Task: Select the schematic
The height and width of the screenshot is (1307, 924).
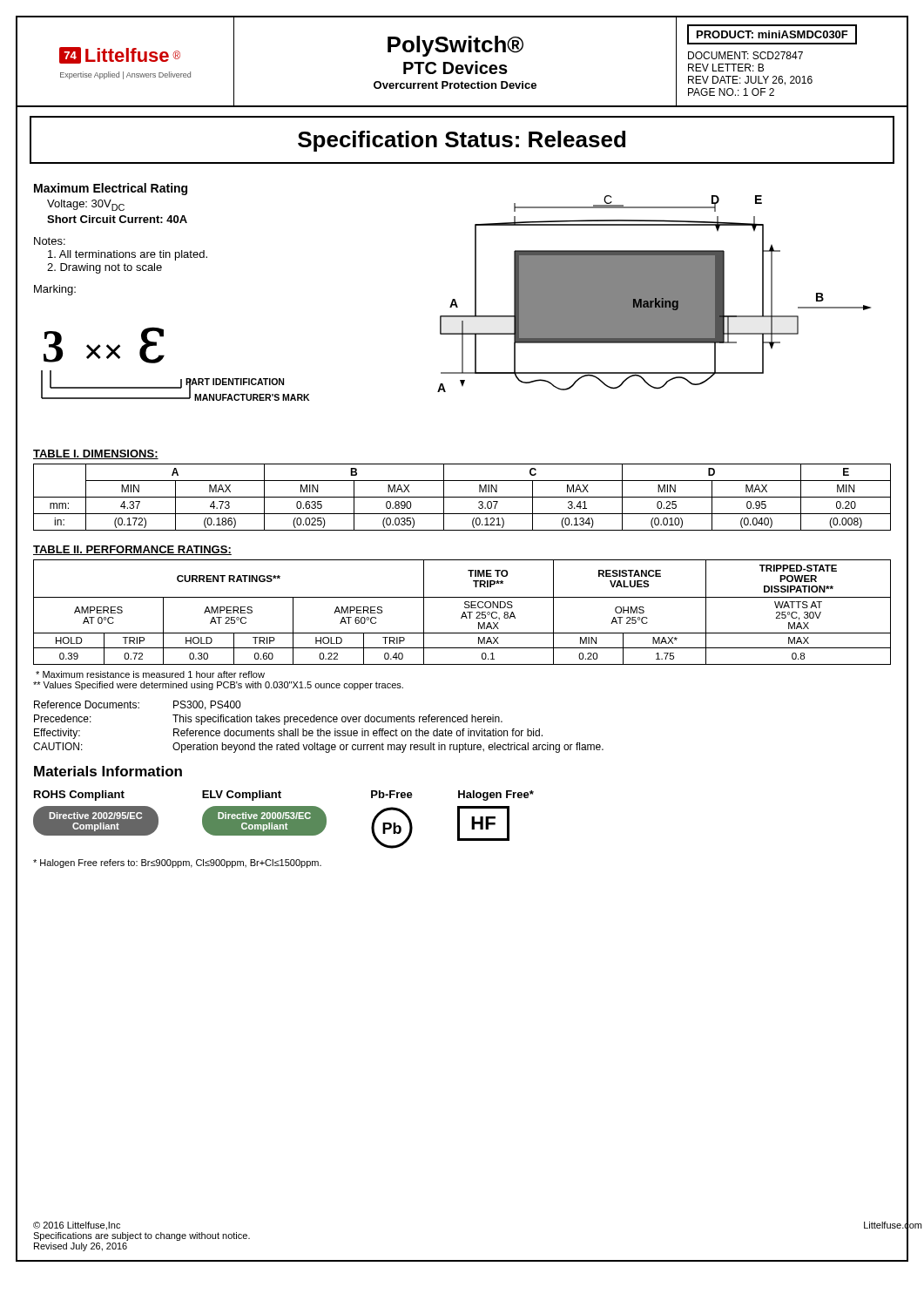Action: (199, 358)
